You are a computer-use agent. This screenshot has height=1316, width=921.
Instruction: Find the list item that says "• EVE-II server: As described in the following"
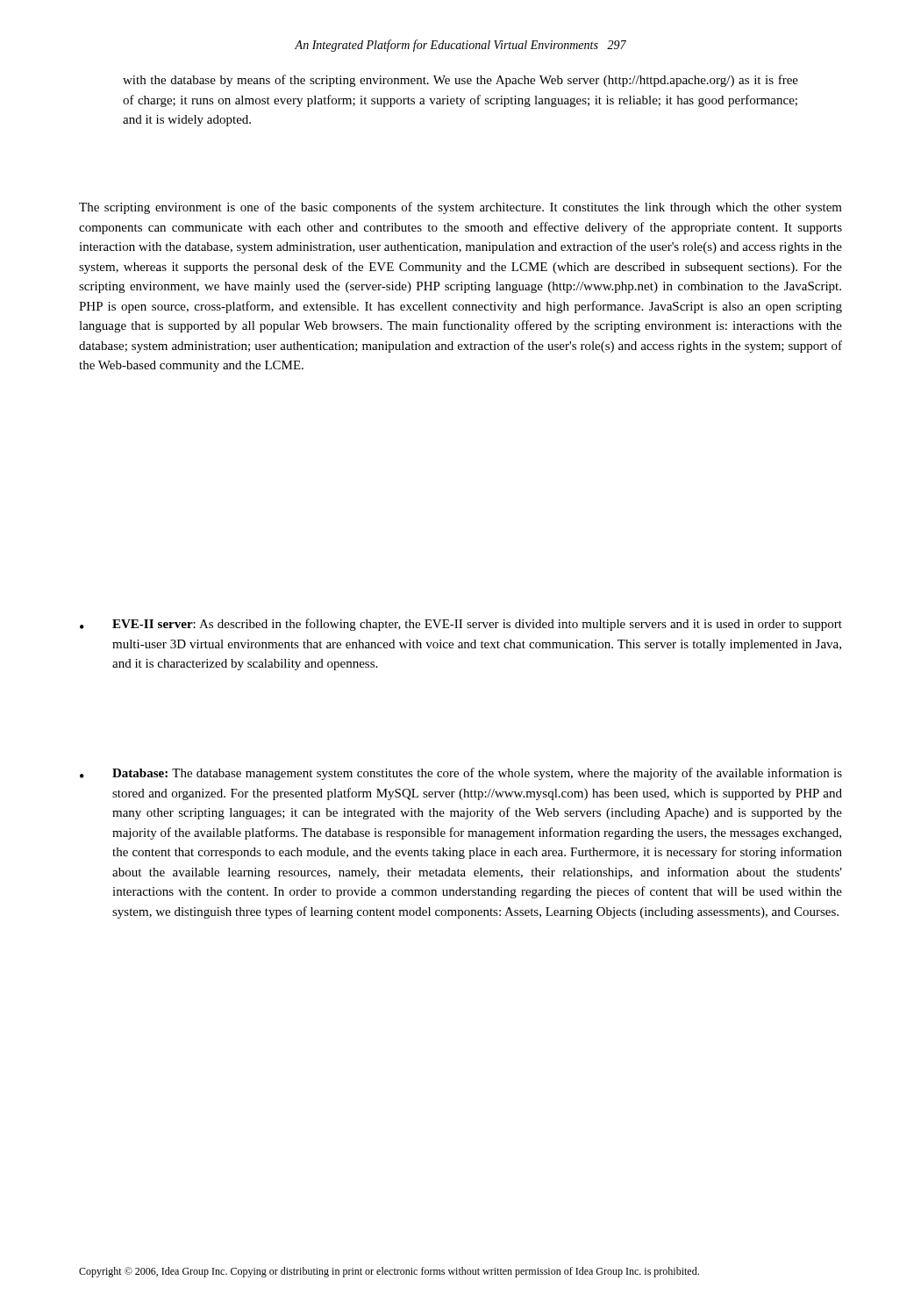pyautogui.click(x=460, y=644)
